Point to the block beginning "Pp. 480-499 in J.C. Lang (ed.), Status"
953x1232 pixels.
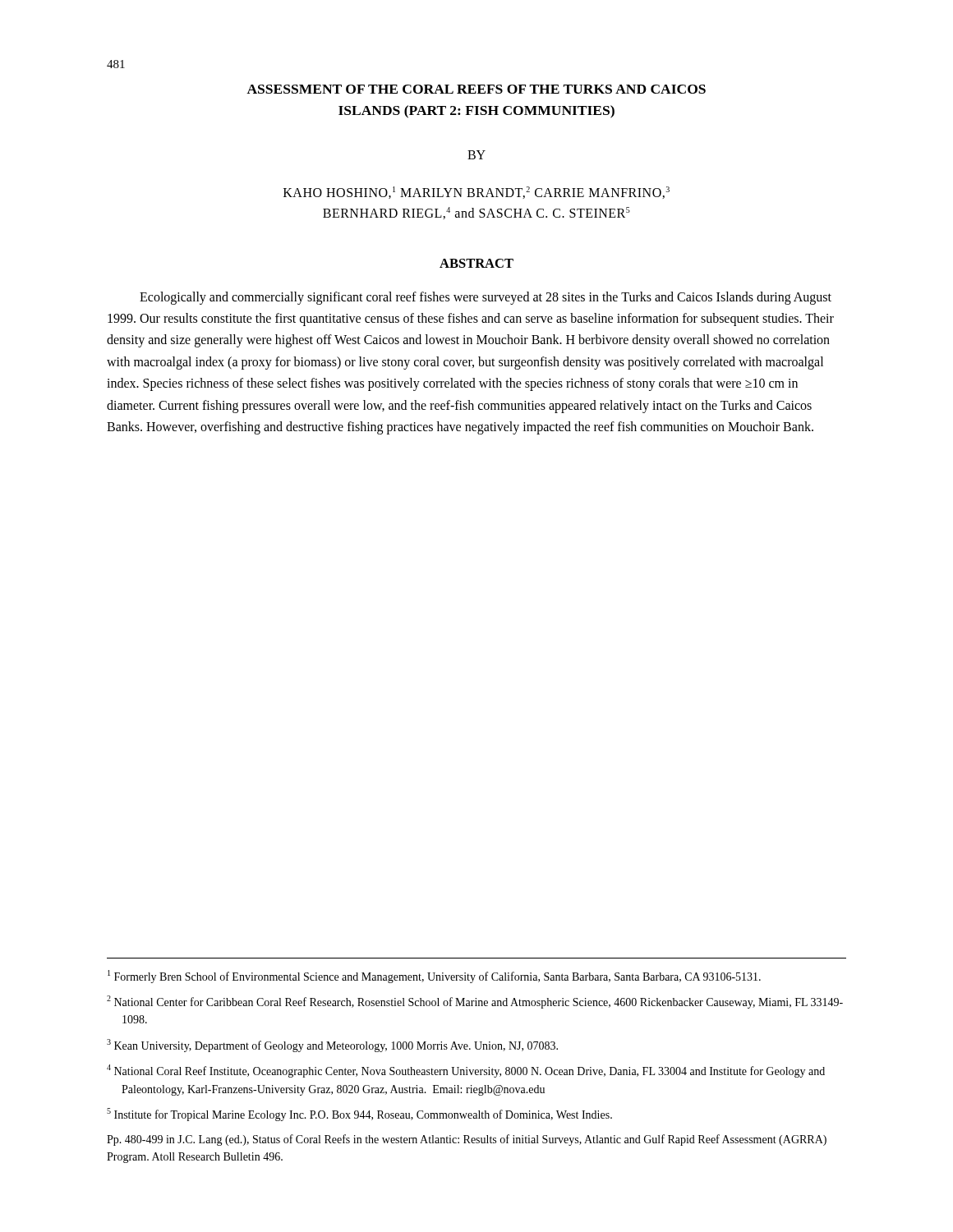467,1148
